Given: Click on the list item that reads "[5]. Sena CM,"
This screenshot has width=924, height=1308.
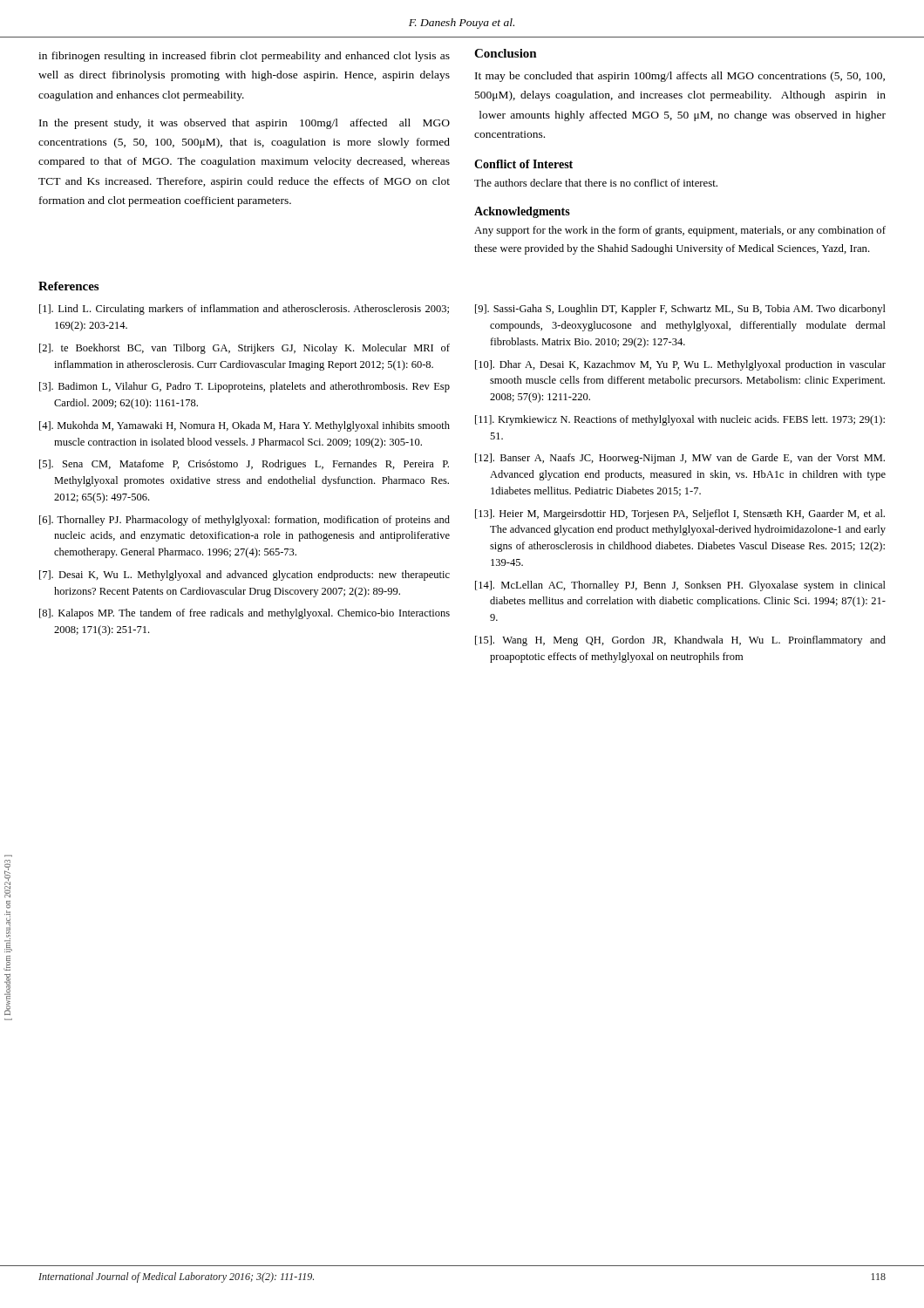Looking at the screenshot, I should click(244, 481).
